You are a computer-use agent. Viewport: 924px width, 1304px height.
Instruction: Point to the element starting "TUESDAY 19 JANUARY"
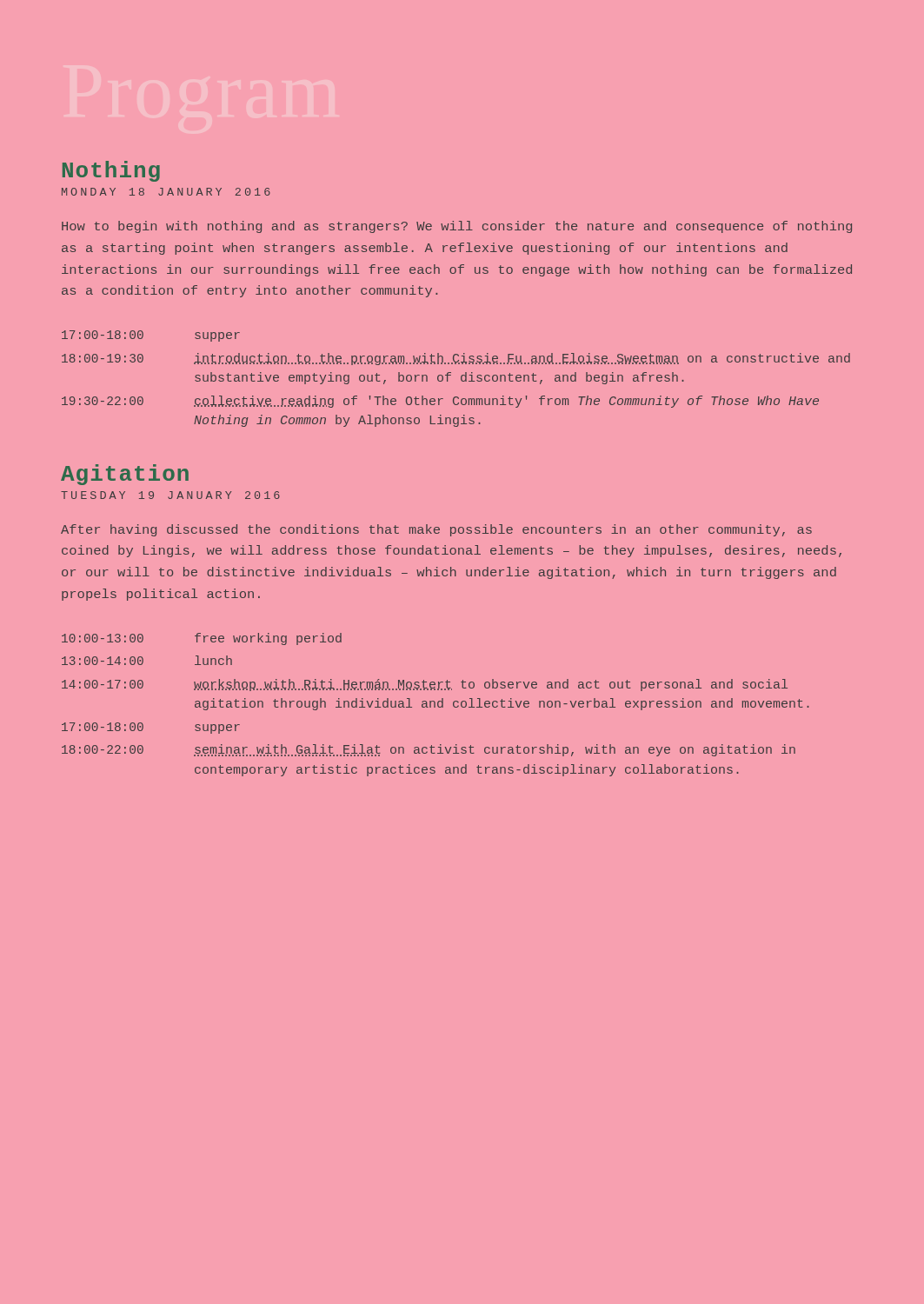pyautogui.click(x=172, y=496)
